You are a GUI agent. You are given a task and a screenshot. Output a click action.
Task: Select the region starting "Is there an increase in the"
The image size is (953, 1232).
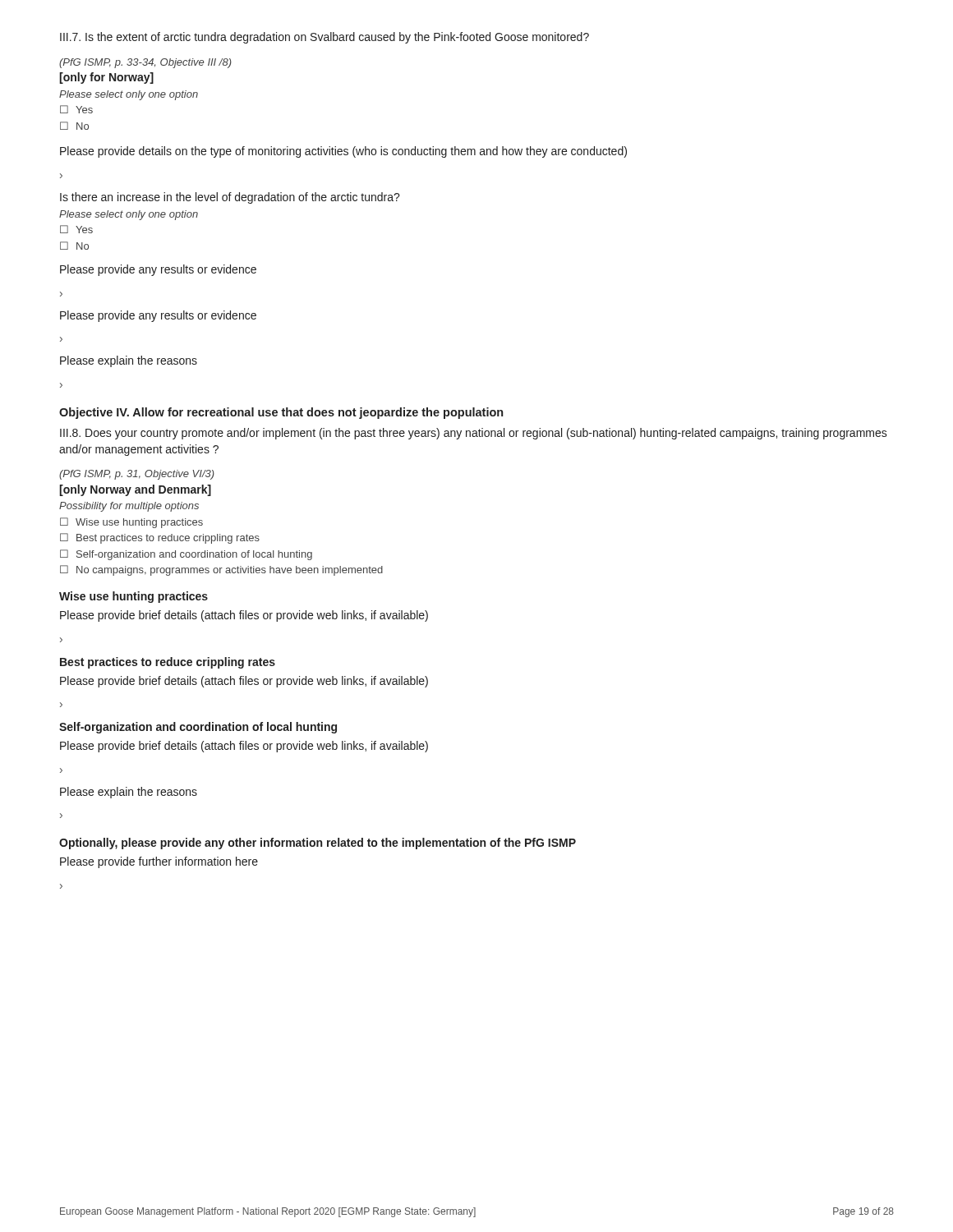(230, 198)
